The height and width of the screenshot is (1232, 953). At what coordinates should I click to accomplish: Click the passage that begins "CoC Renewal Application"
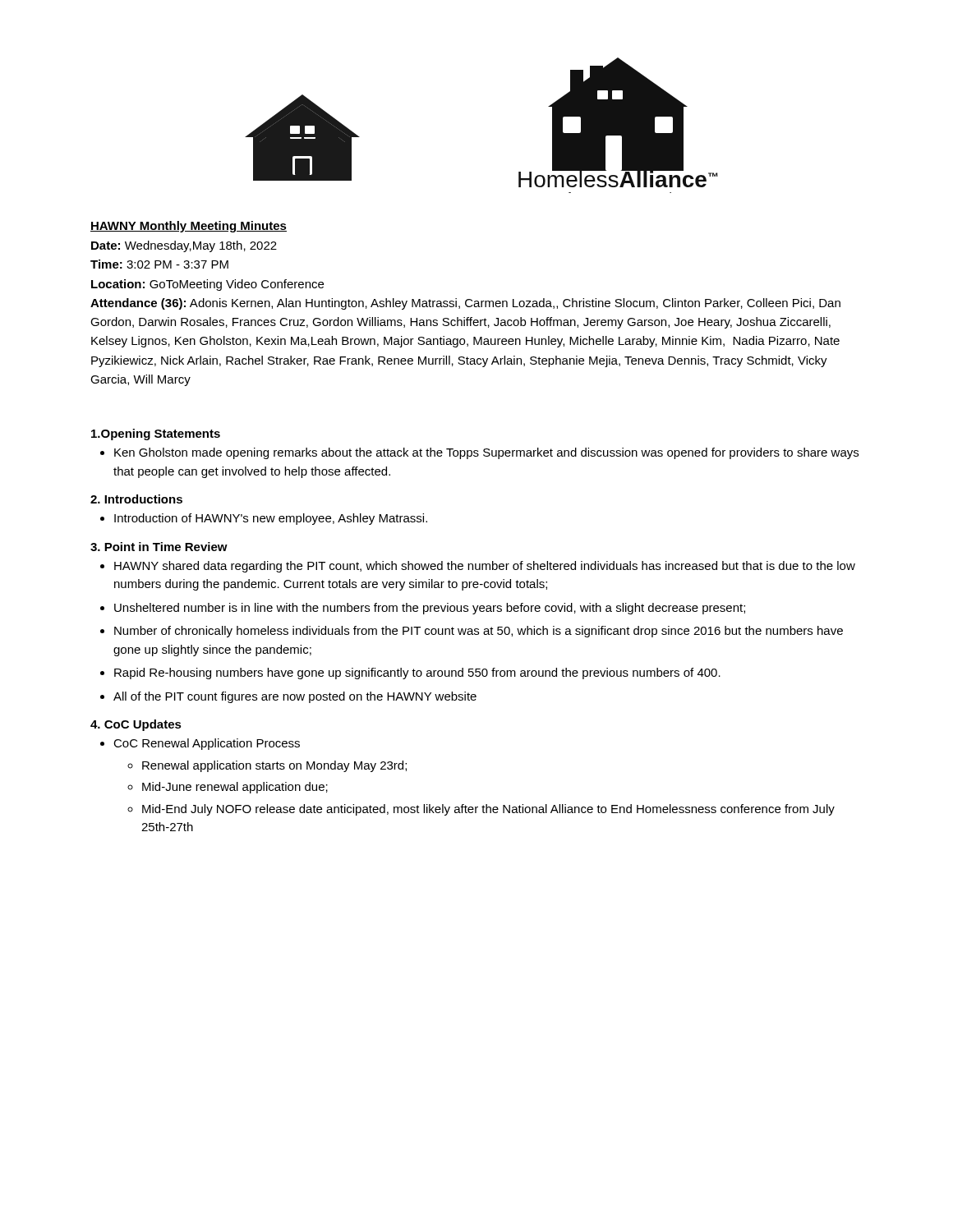point(200,744)
